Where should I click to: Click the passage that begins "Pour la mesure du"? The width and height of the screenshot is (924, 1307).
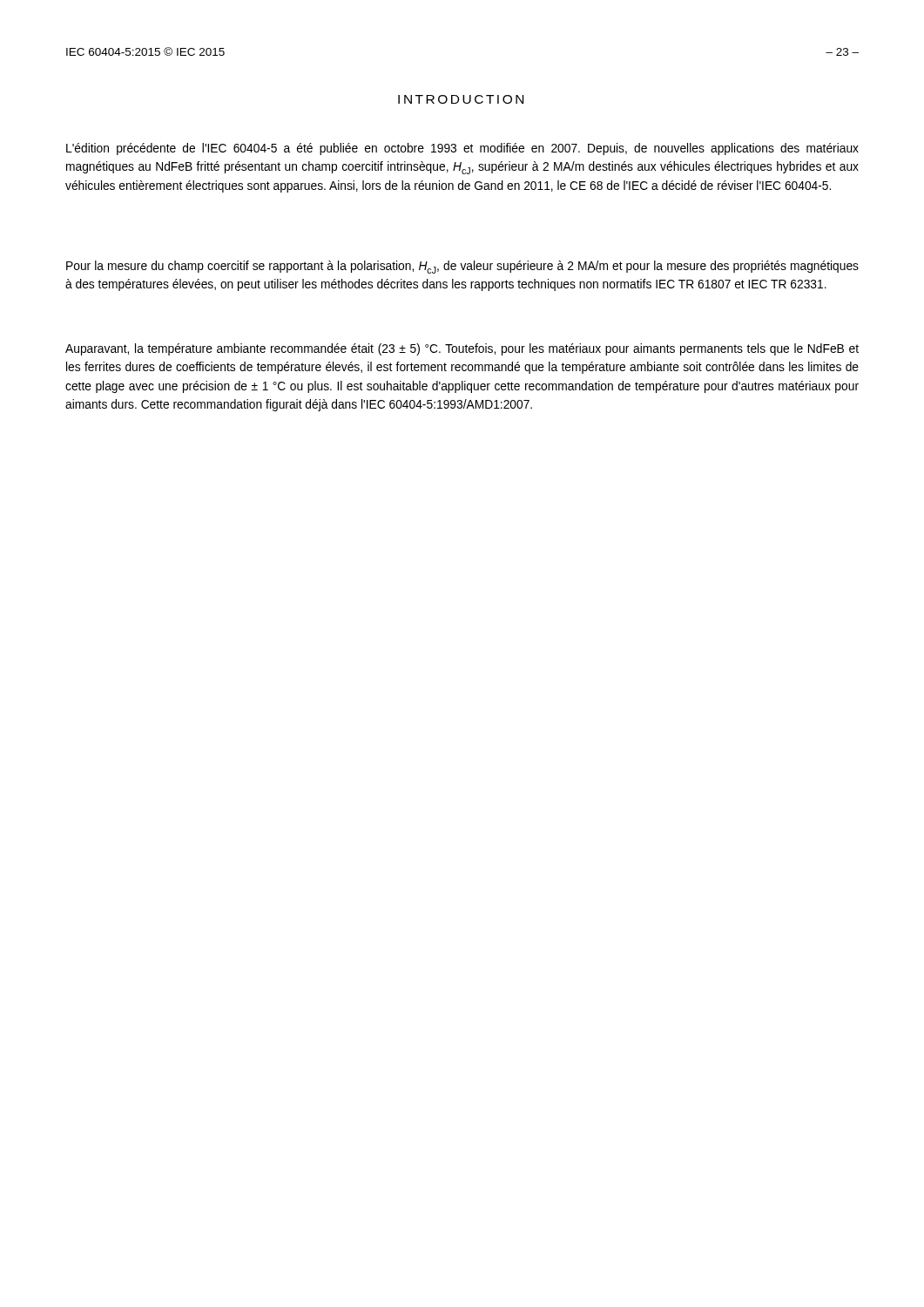click(x=462, y=276)
